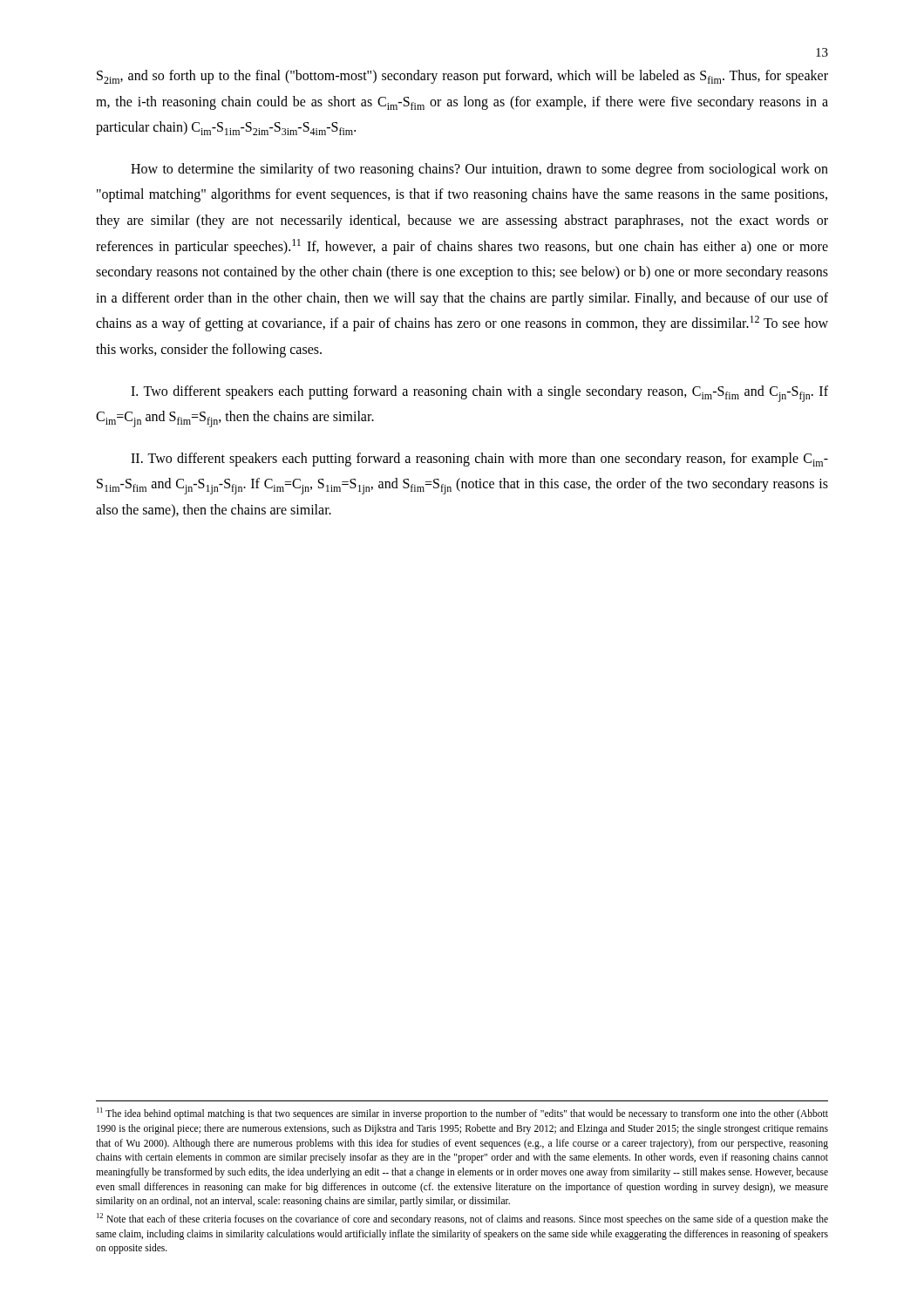Click the passage that begins "I. Two different"

[462, 405]
